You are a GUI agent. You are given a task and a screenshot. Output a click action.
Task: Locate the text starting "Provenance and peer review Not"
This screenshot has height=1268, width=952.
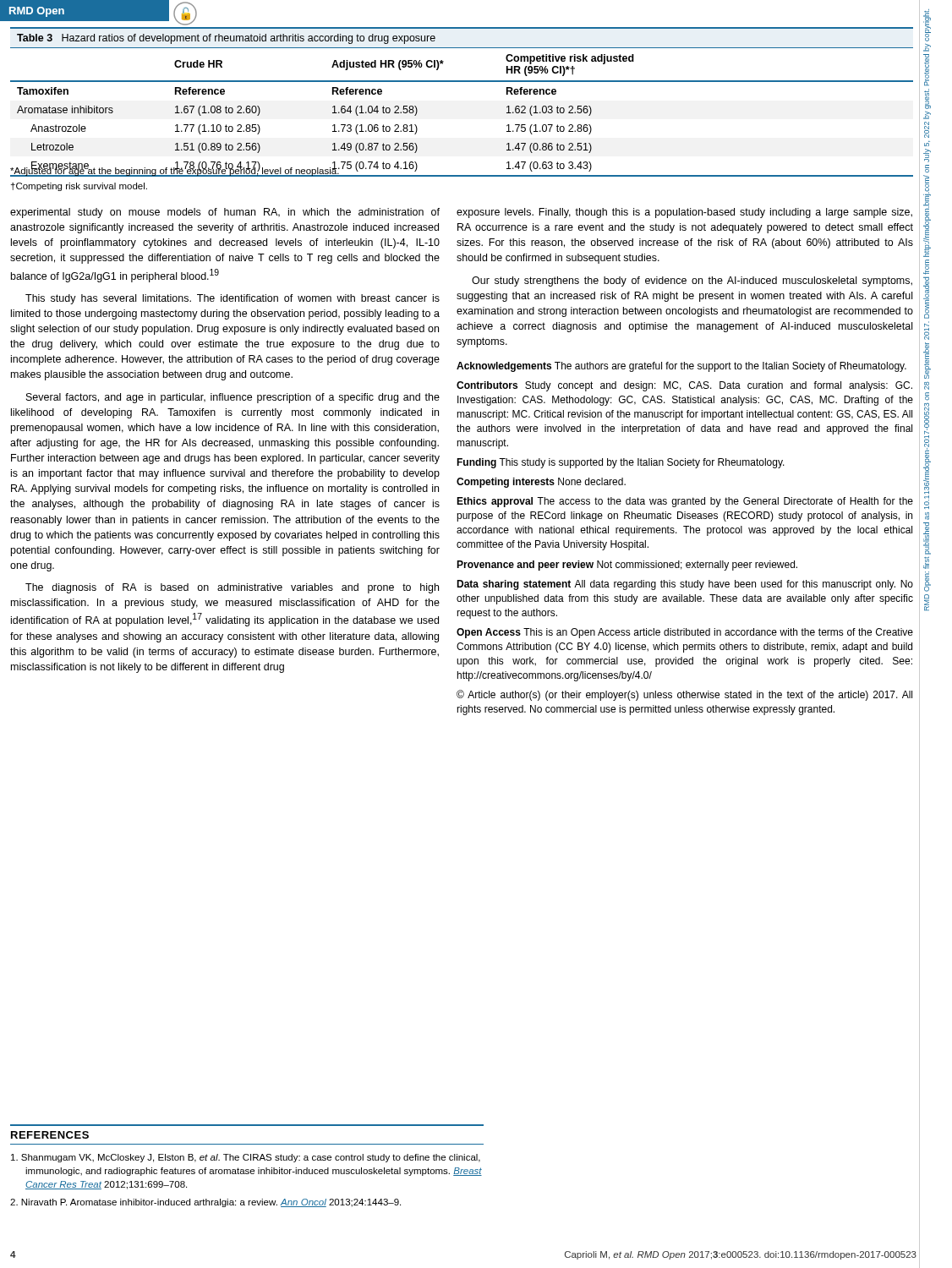[685, 565]
